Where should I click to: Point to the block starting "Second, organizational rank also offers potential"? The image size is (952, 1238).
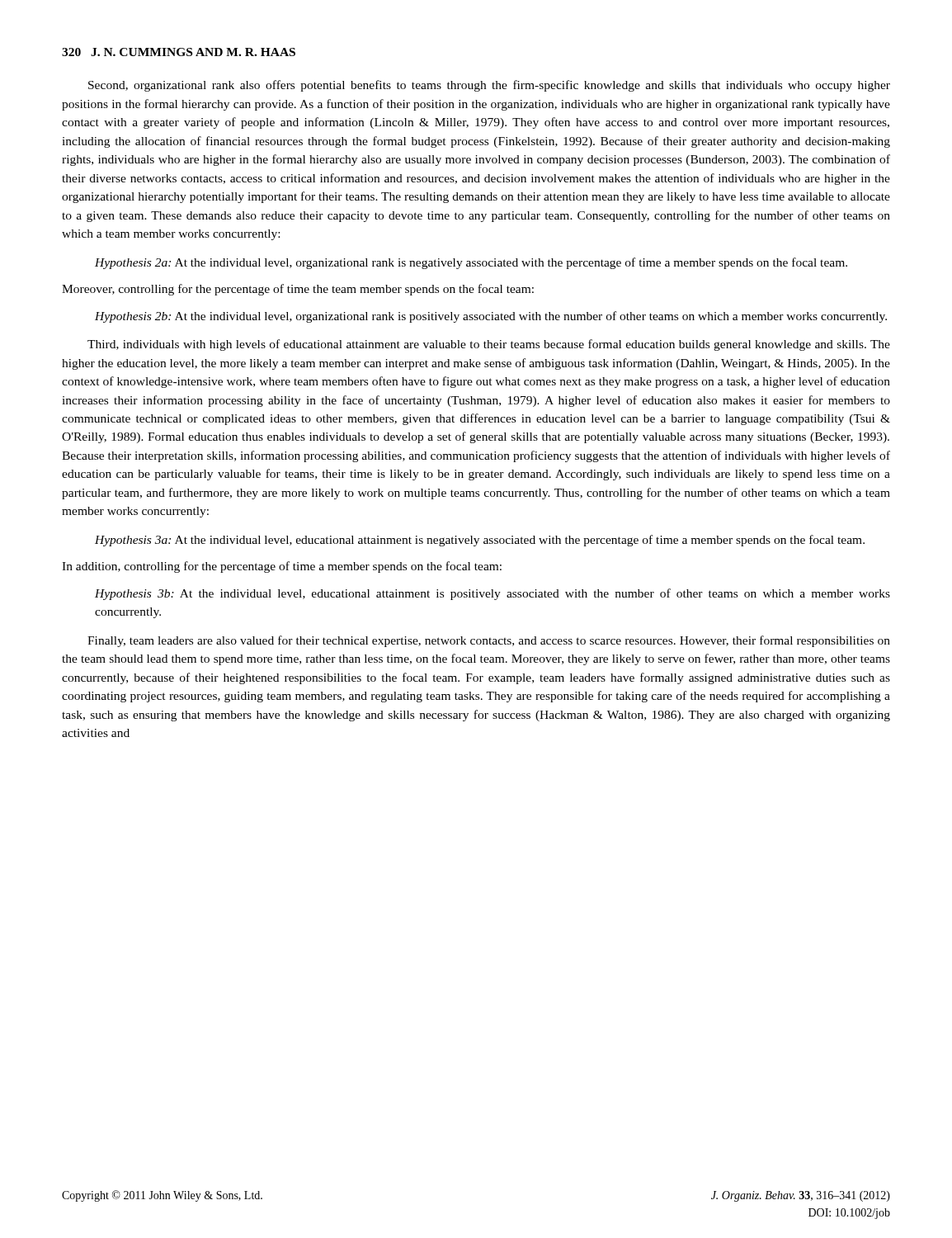tap(476, 159)
